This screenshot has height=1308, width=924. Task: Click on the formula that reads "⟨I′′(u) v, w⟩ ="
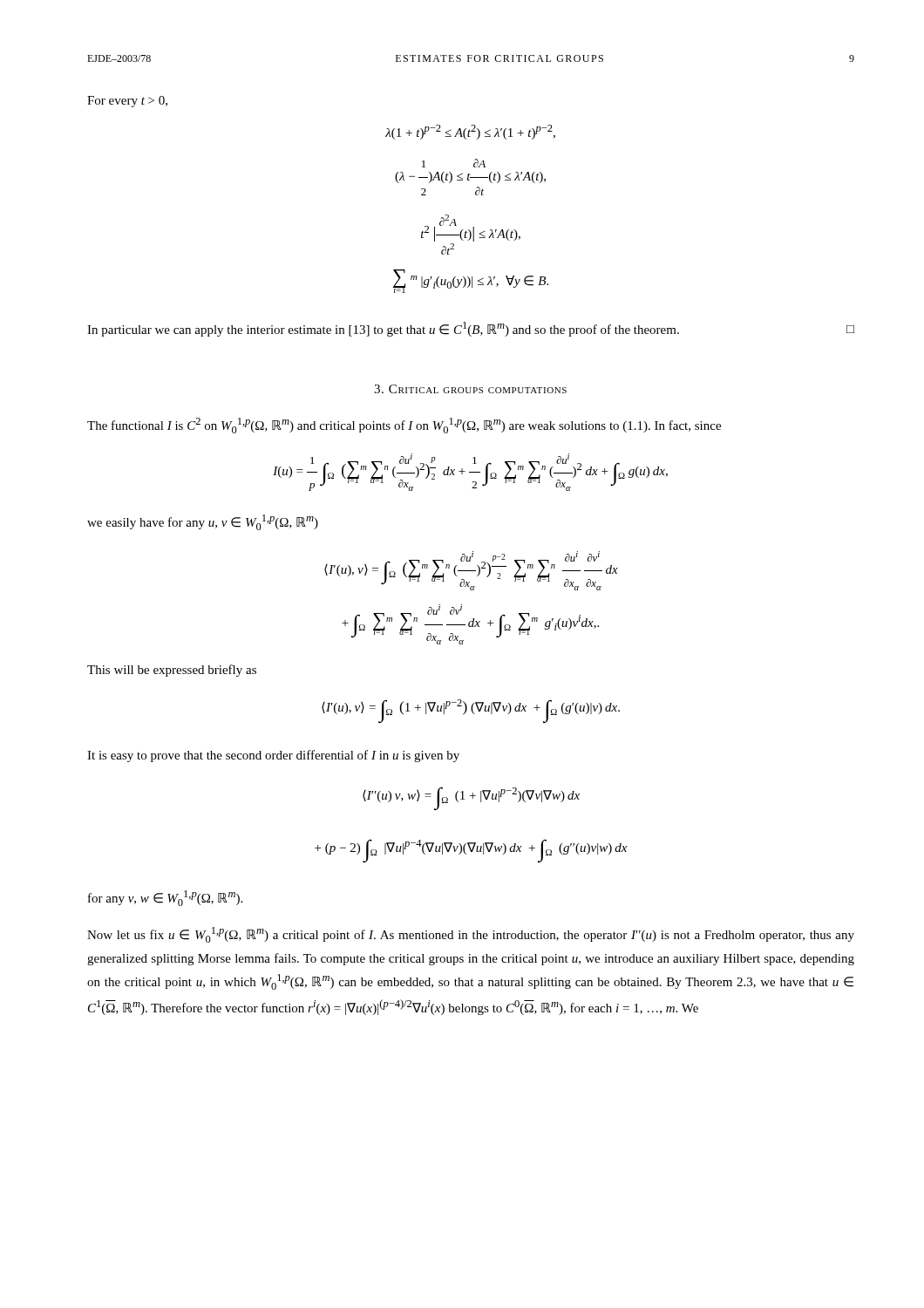(471, 798)
